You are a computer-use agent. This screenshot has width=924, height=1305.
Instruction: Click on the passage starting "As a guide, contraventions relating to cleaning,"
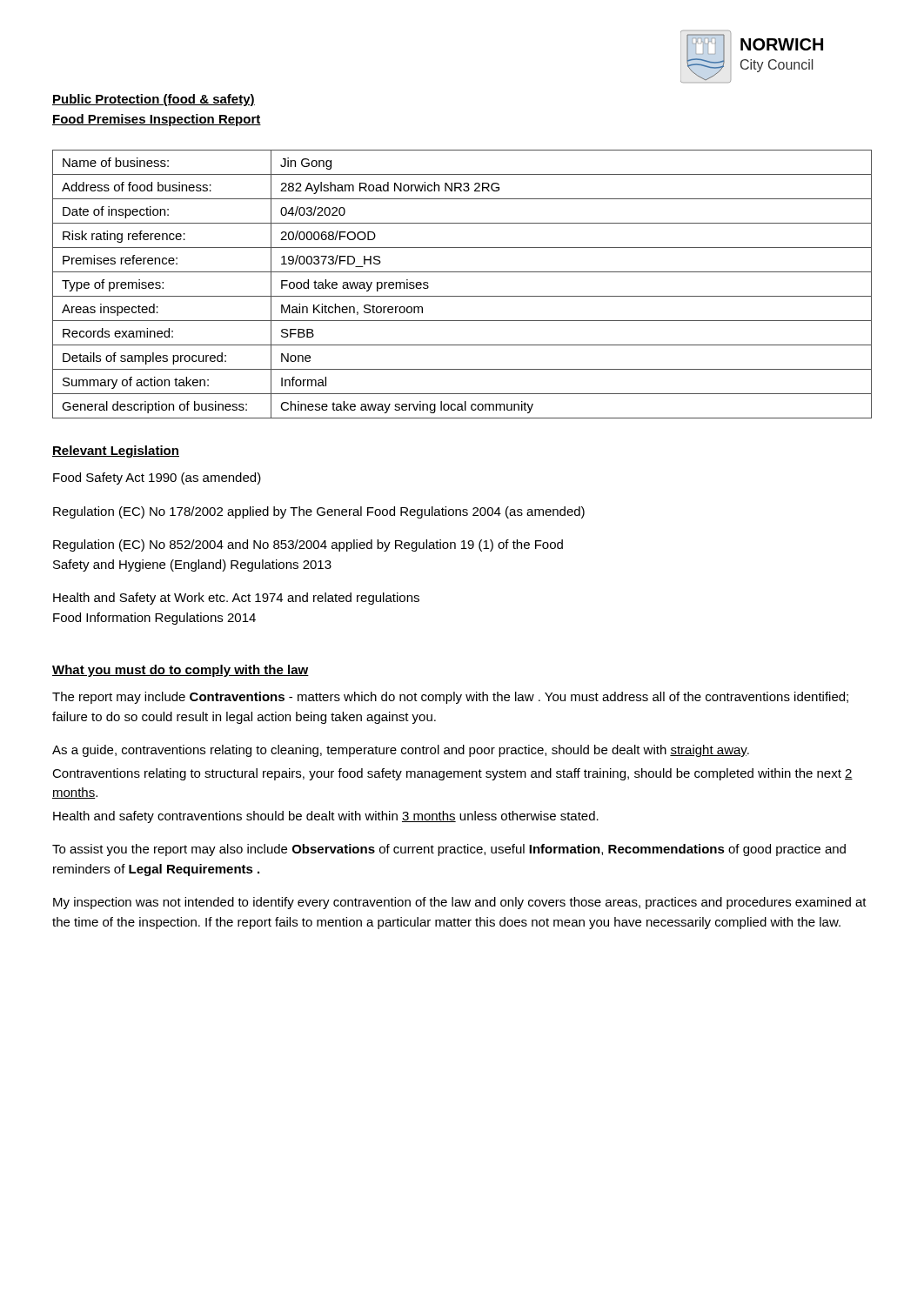point(401,750)
